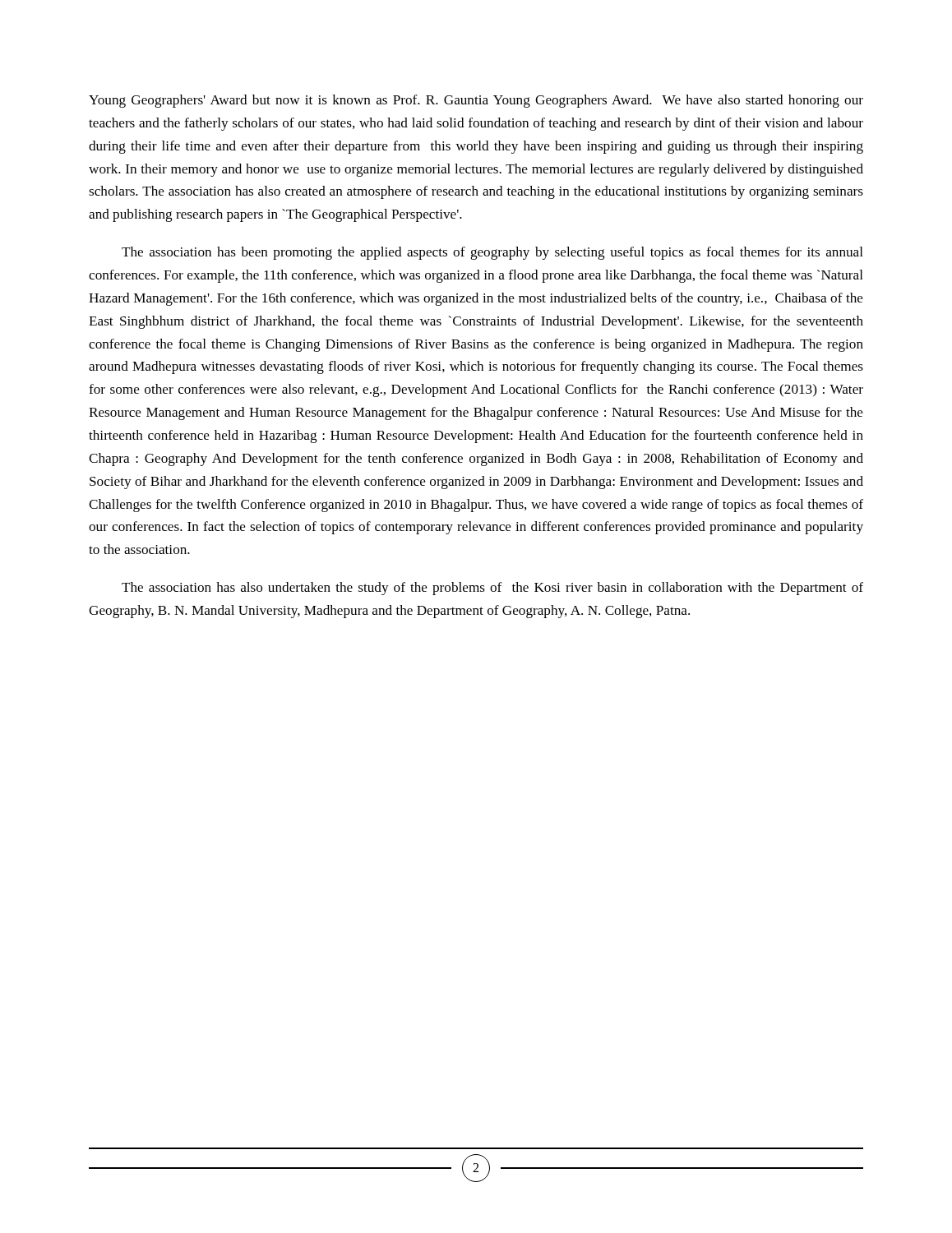952x1233 pixels.
Task: Click on the text block that says "The association has also undertaken the"
Action: pos(476,599)
